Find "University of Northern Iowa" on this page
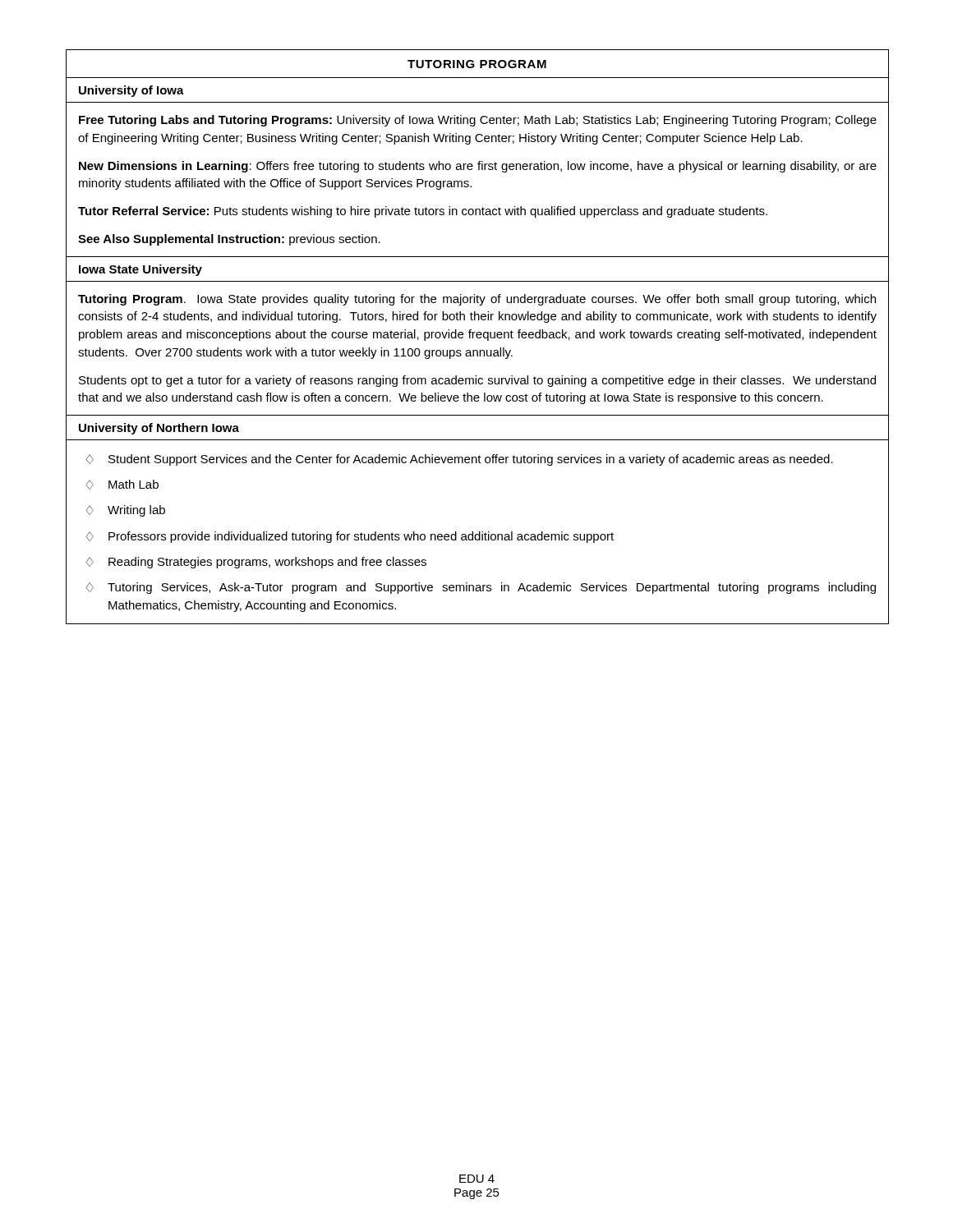953x1232 pixels. click(x=159, y=428)
